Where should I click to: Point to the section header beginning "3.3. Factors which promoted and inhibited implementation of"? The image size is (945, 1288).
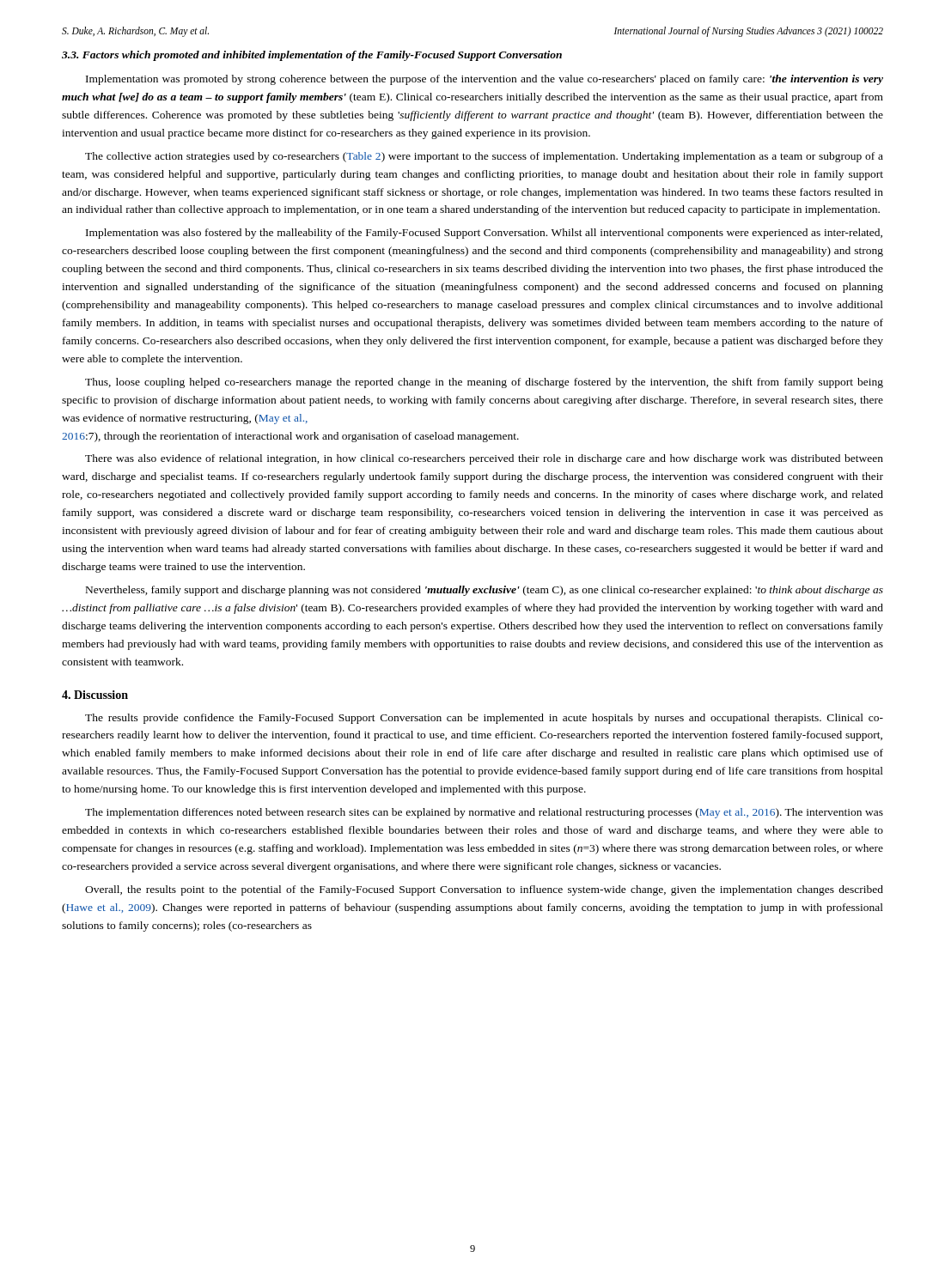[x=312, y=54]
